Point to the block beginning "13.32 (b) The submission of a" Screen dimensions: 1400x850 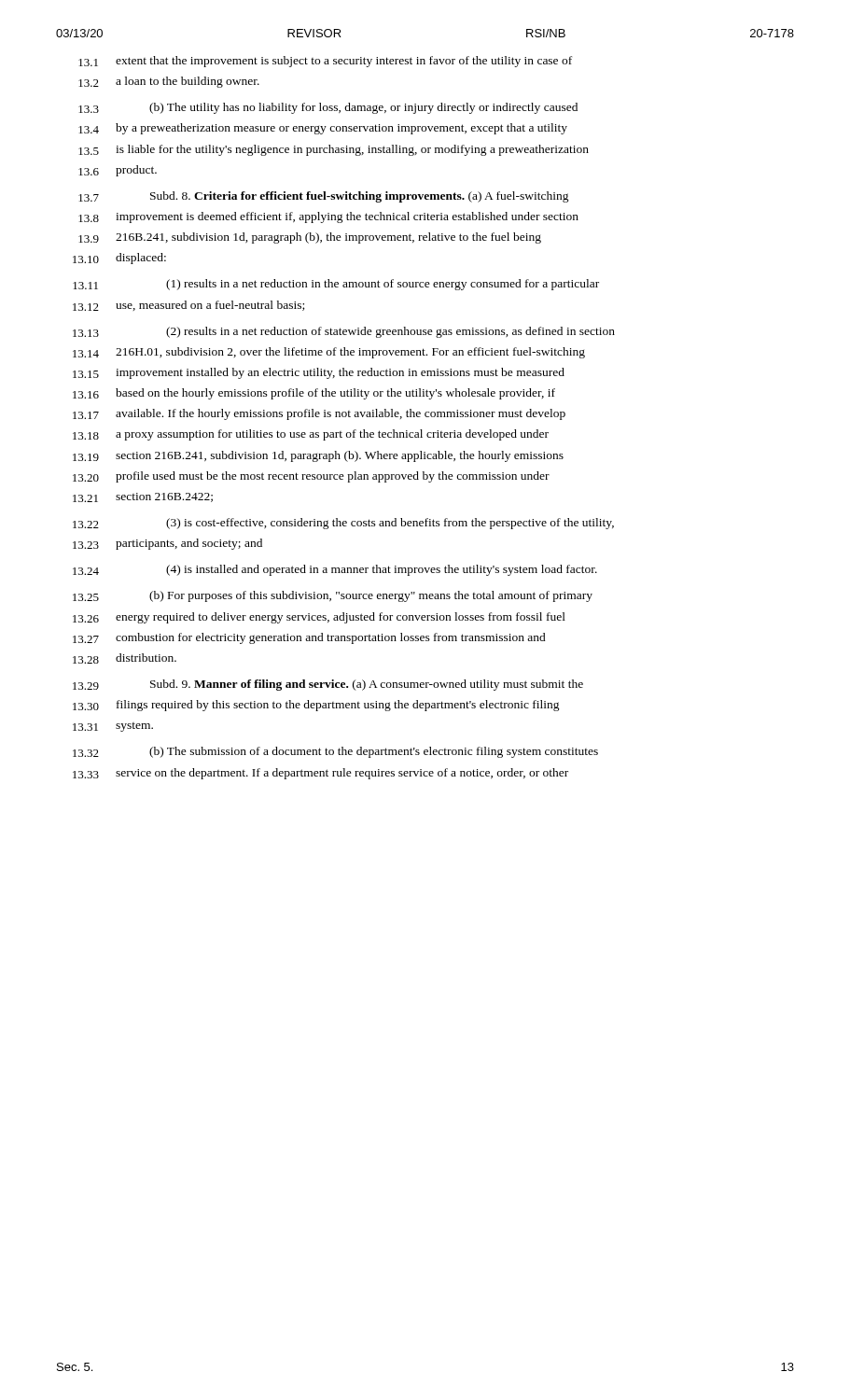coord(425,753)
